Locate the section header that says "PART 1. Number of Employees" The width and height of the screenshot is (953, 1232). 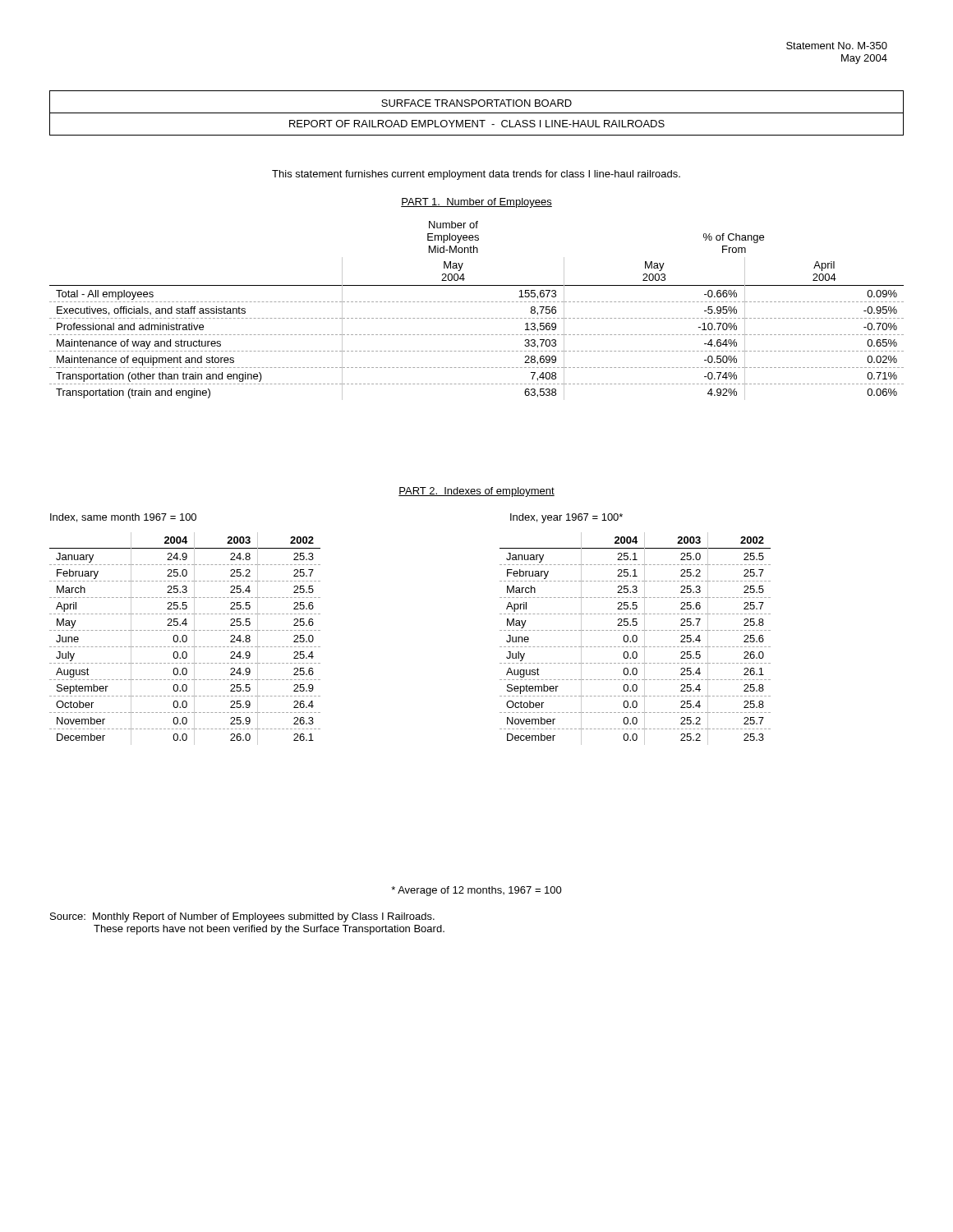click(476, 202)
